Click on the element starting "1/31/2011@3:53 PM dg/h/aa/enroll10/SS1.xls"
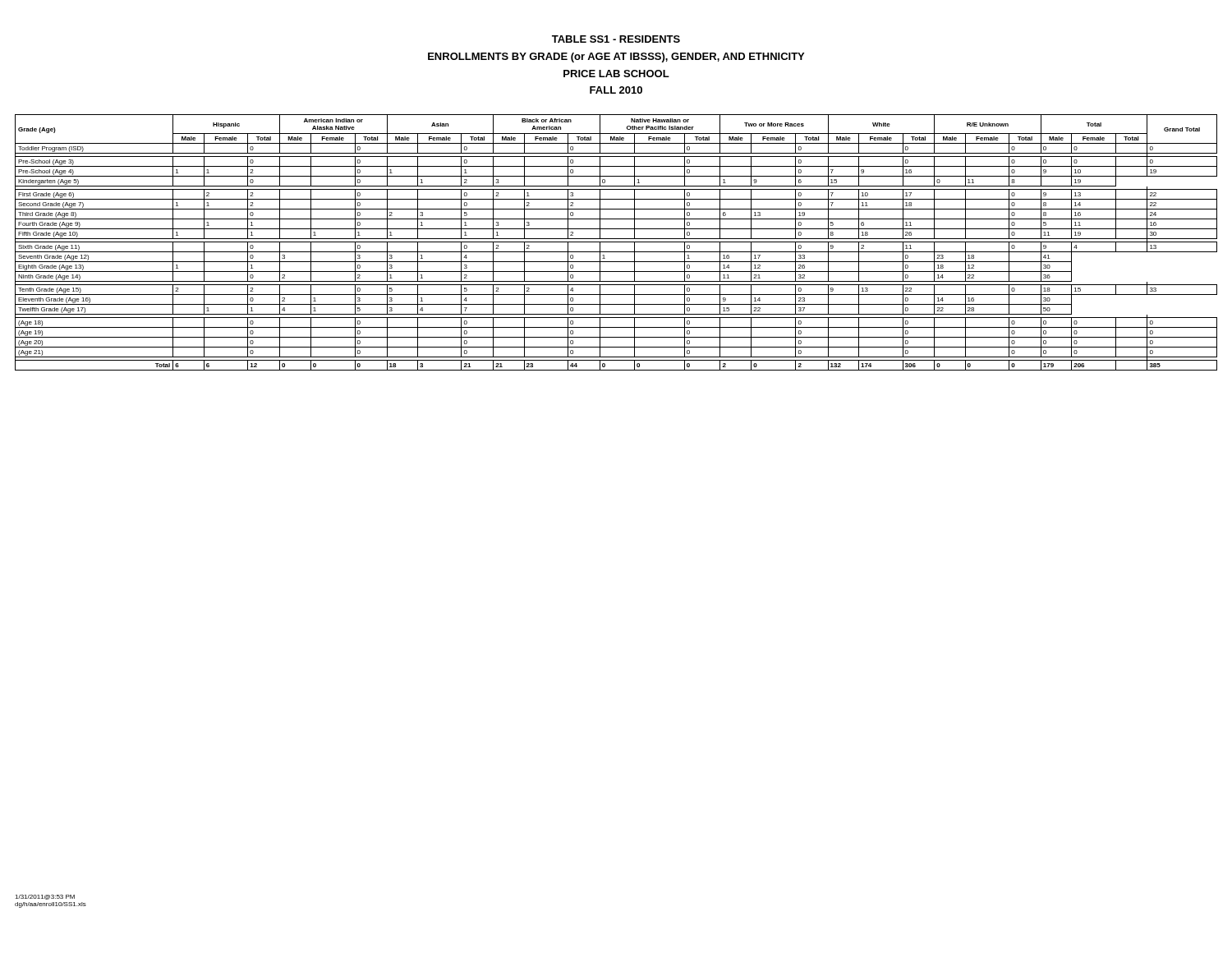1232x953 pixels. click(50, 900)
